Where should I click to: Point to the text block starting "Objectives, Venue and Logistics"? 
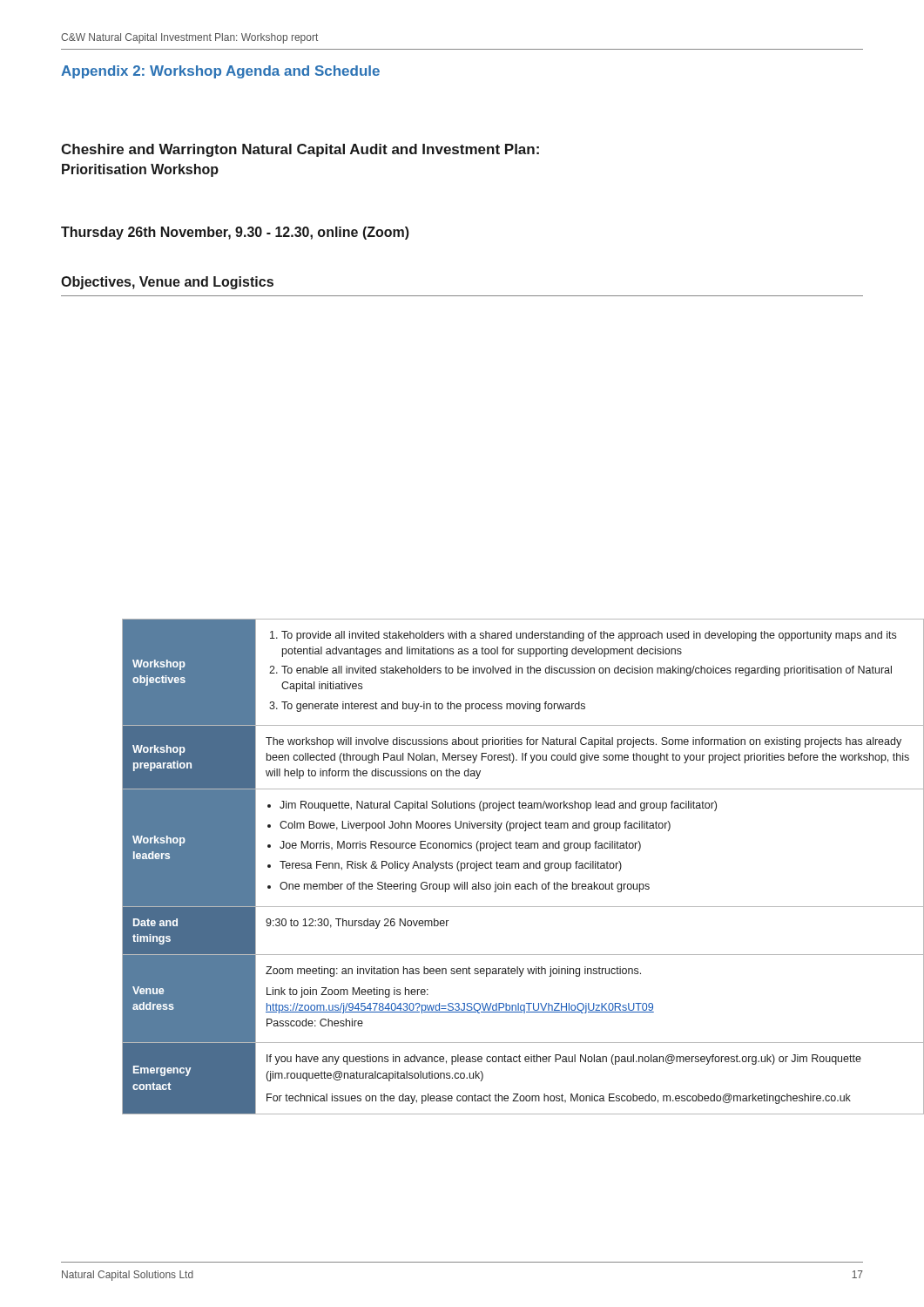point(167,282)
